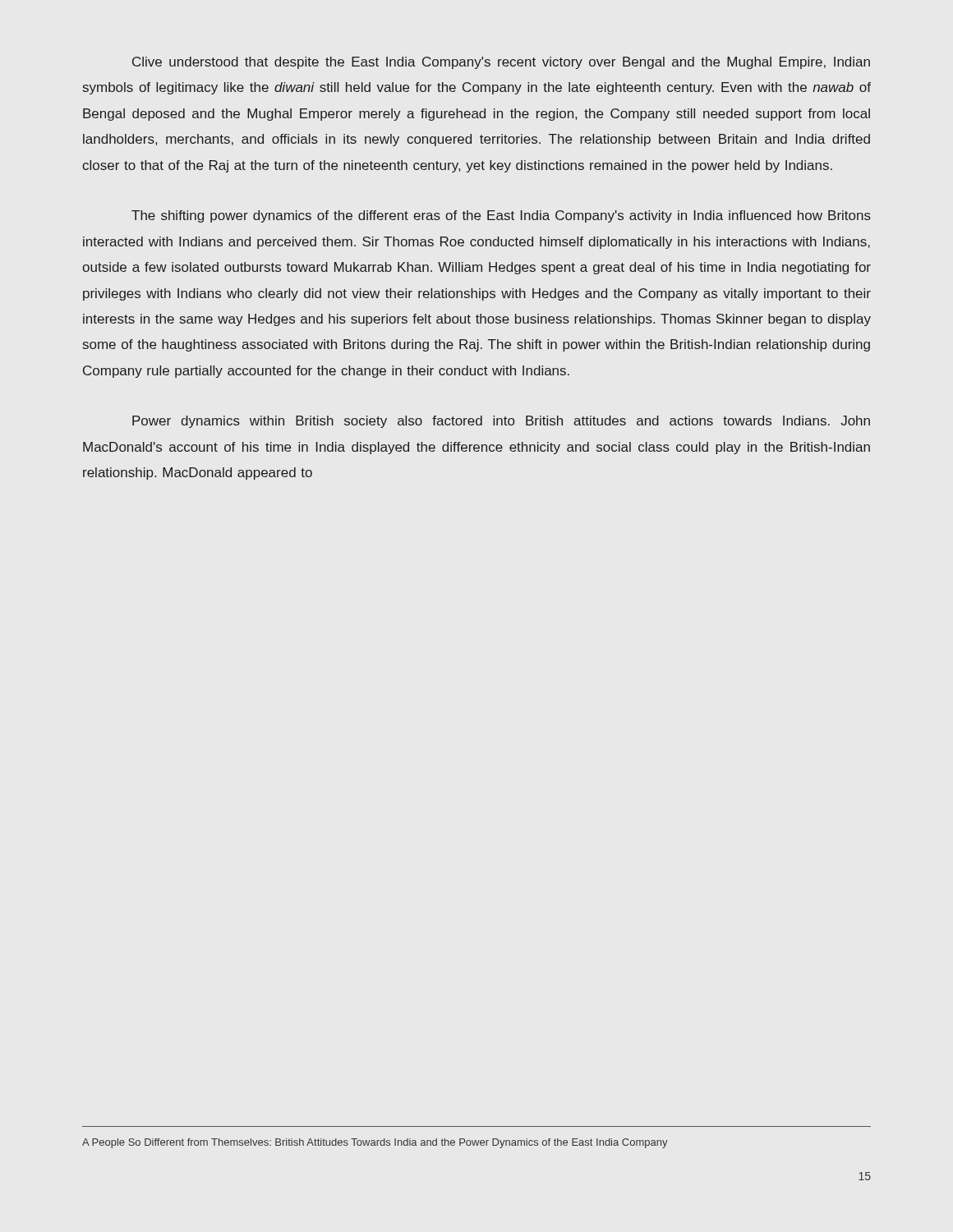Find the block on this page that starts "Clive understood that"
953x1232 pixels.
coord(476,114)
